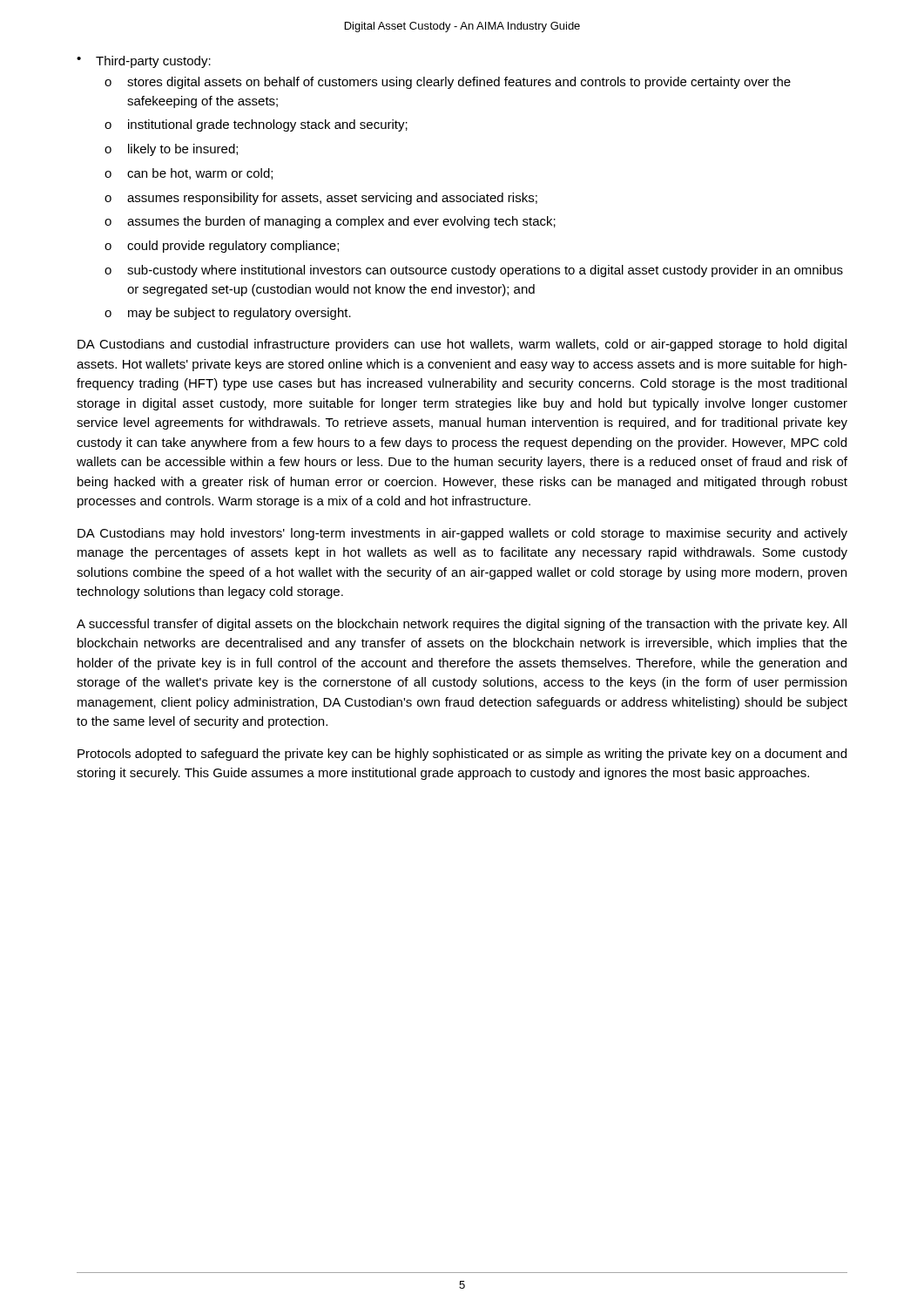The height and width of the screenshot is (1307, 924).
Task: Point to the block beginning "o sub-custody where institutional investors"
Action: click(476, 279)
